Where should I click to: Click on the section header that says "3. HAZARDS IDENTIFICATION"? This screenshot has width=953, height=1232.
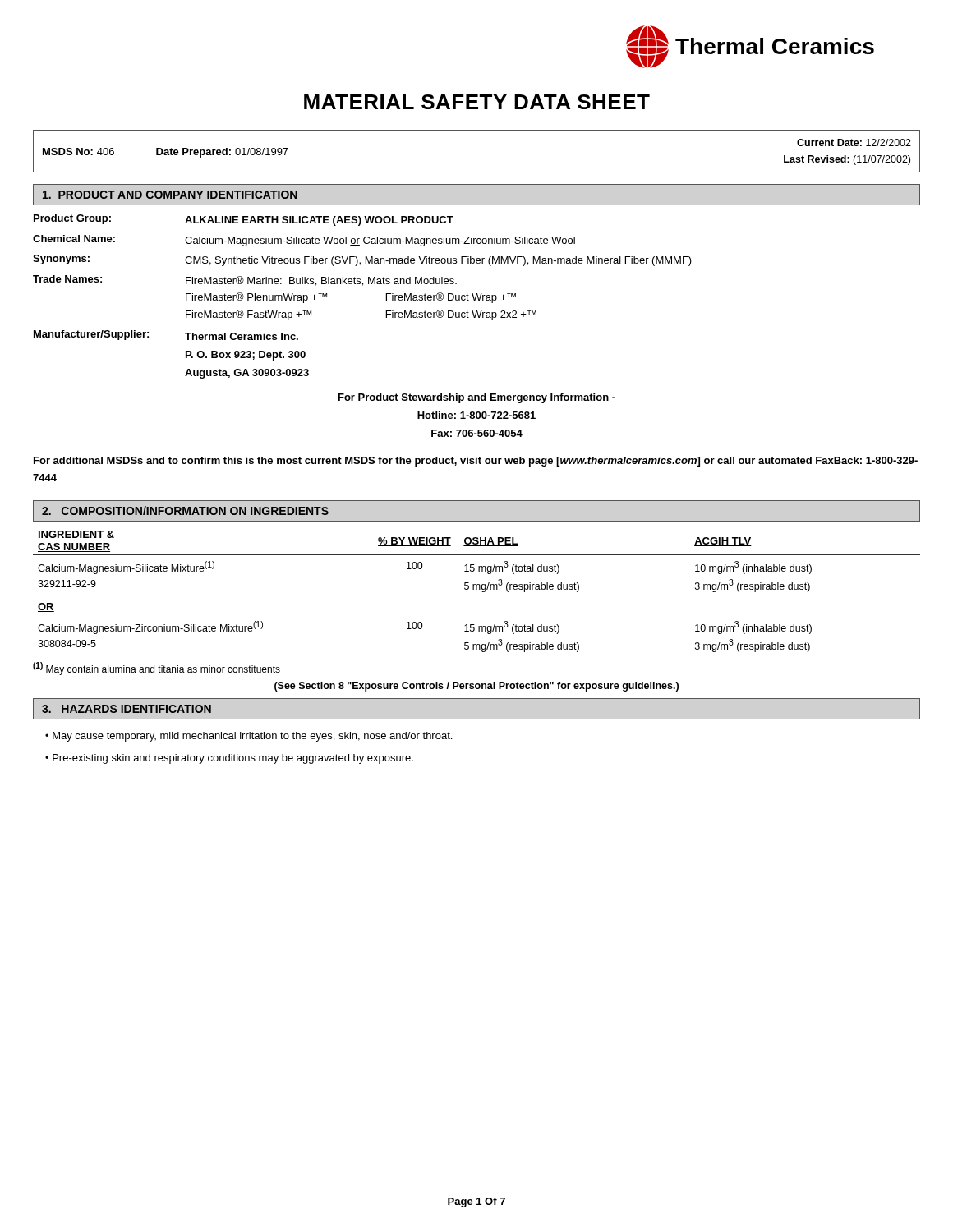click(127, 709)
